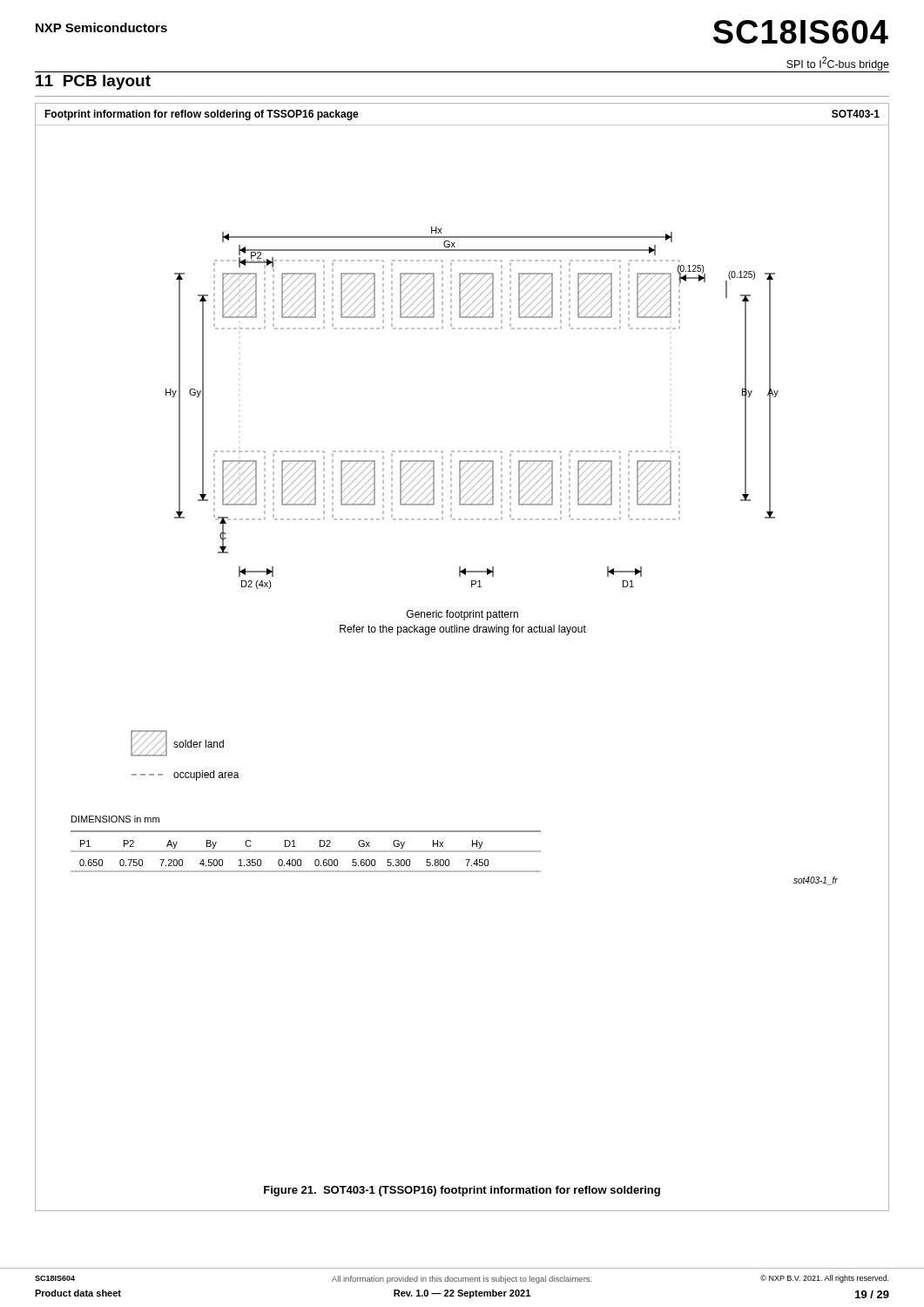Find the engineering diagram
Screen dimensions: 1307x924
pos(462,657)
